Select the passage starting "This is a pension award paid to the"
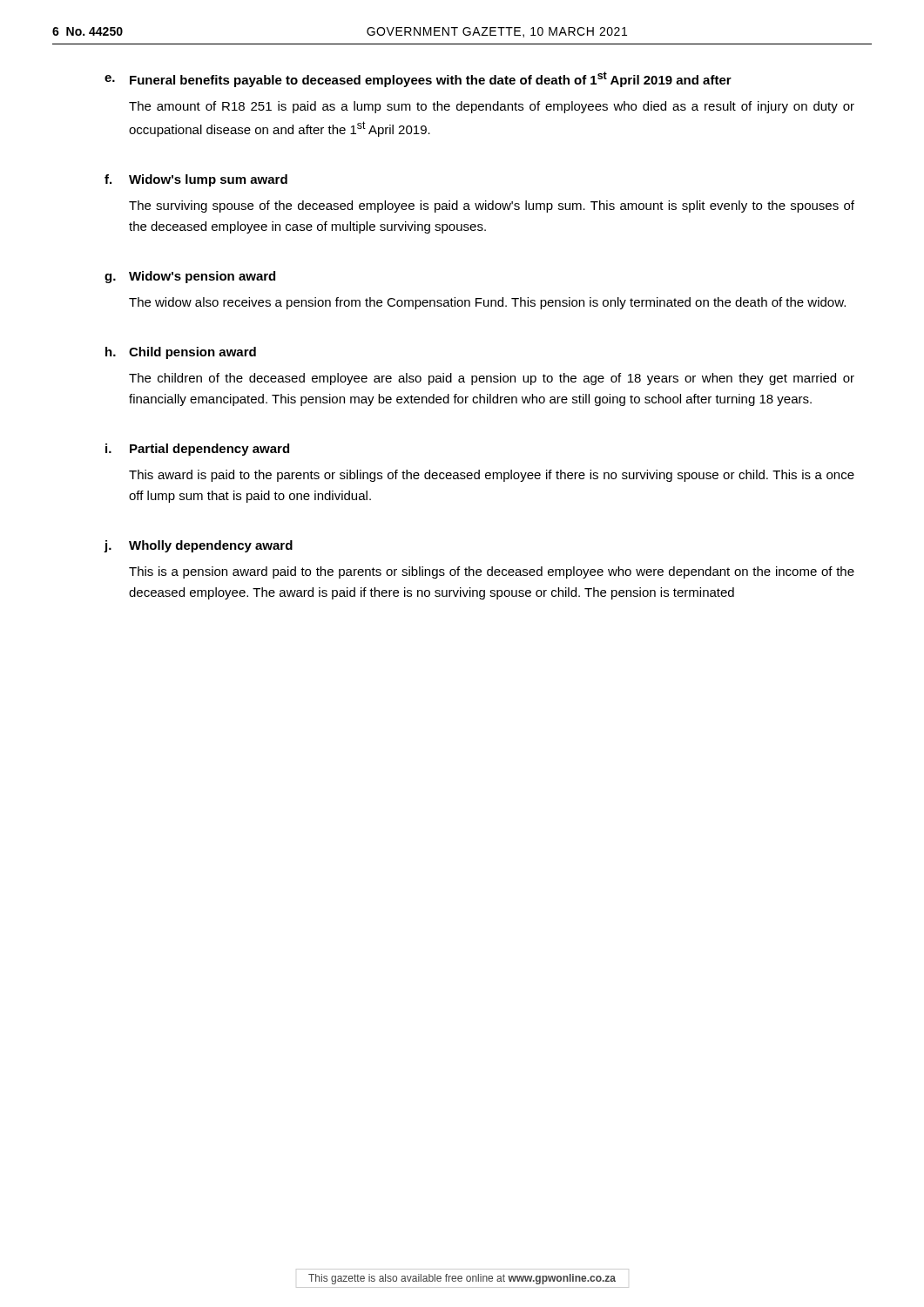The width and height of the screenshot is (924, 1307). 492,582
